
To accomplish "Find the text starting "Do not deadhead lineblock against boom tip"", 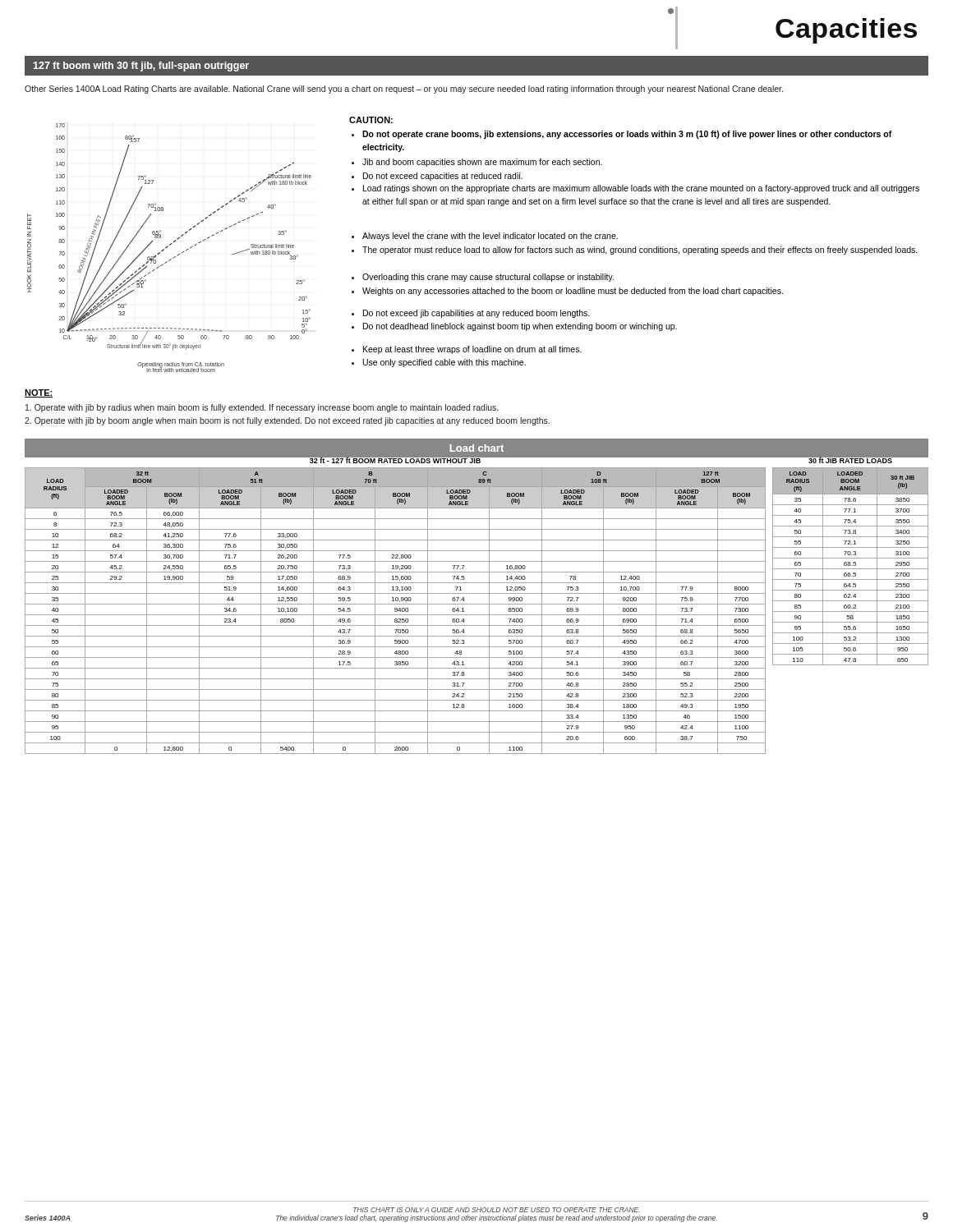I will click(x=639, y=327).
